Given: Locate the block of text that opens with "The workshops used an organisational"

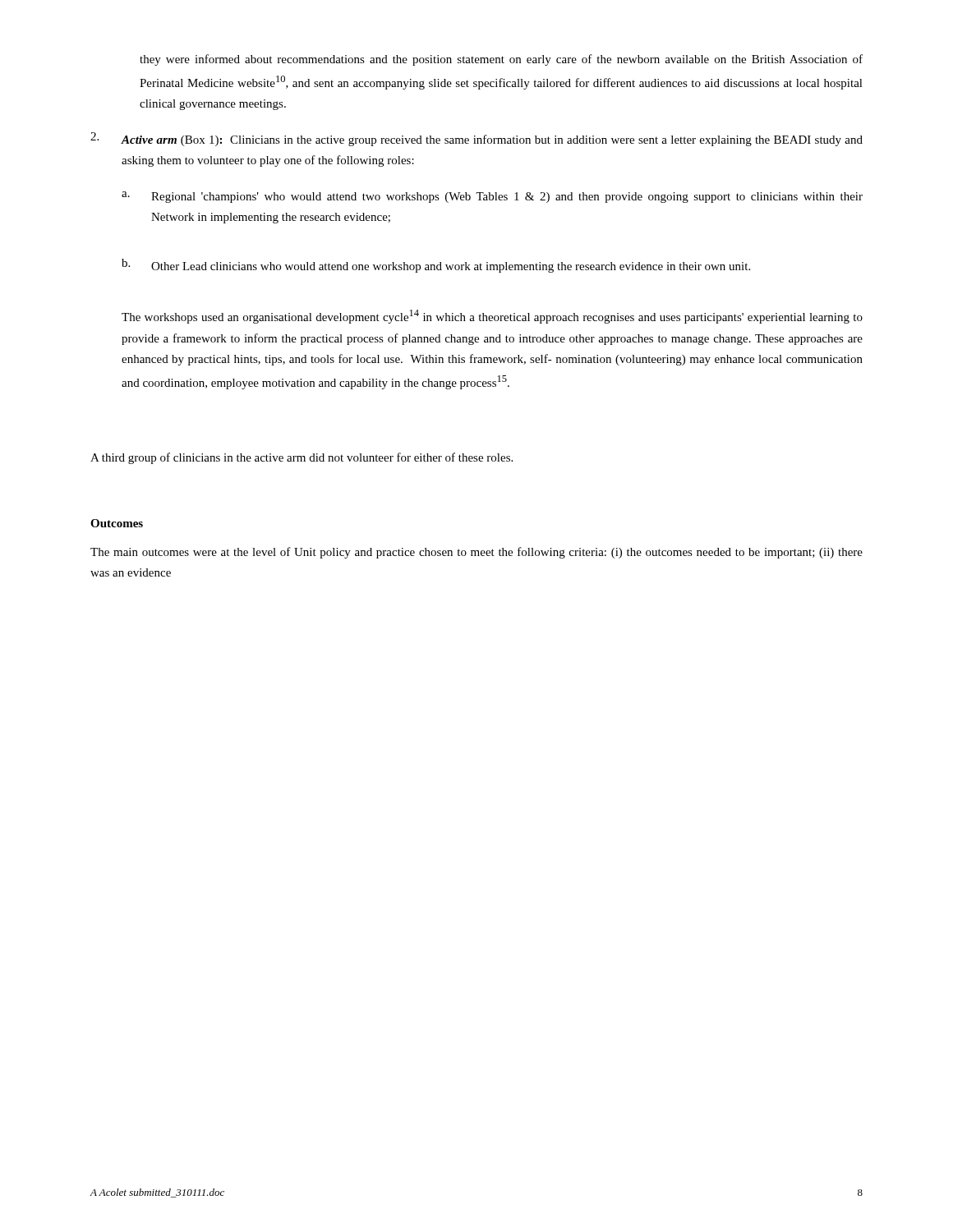Looking at the screenshot, I should [x=492, y=348].
